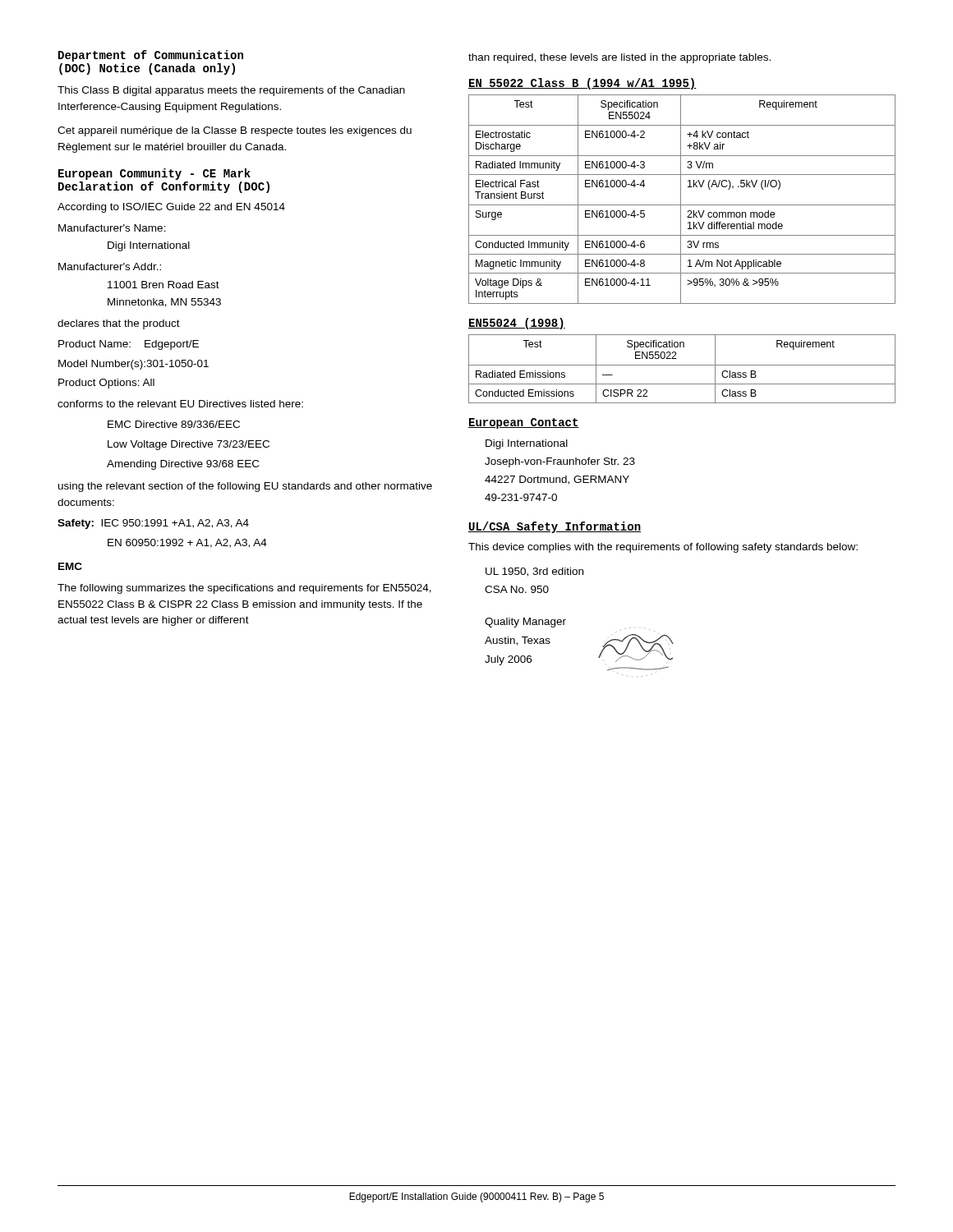Locate the text "European Contact"
The image size is (953, 1232).
524,423
